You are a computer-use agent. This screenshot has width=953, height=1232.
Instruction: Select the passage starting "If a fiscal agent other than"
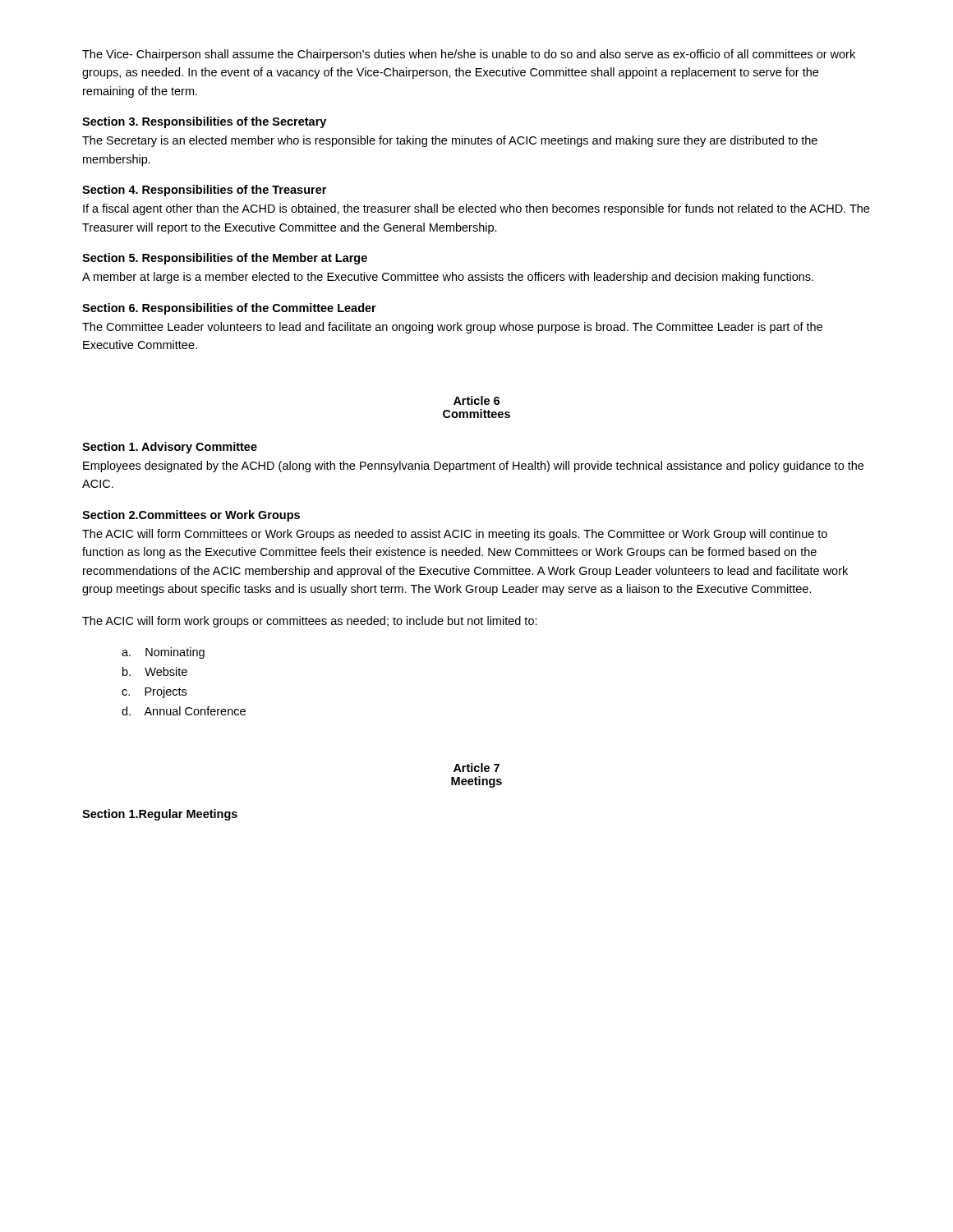coord(476,218)
